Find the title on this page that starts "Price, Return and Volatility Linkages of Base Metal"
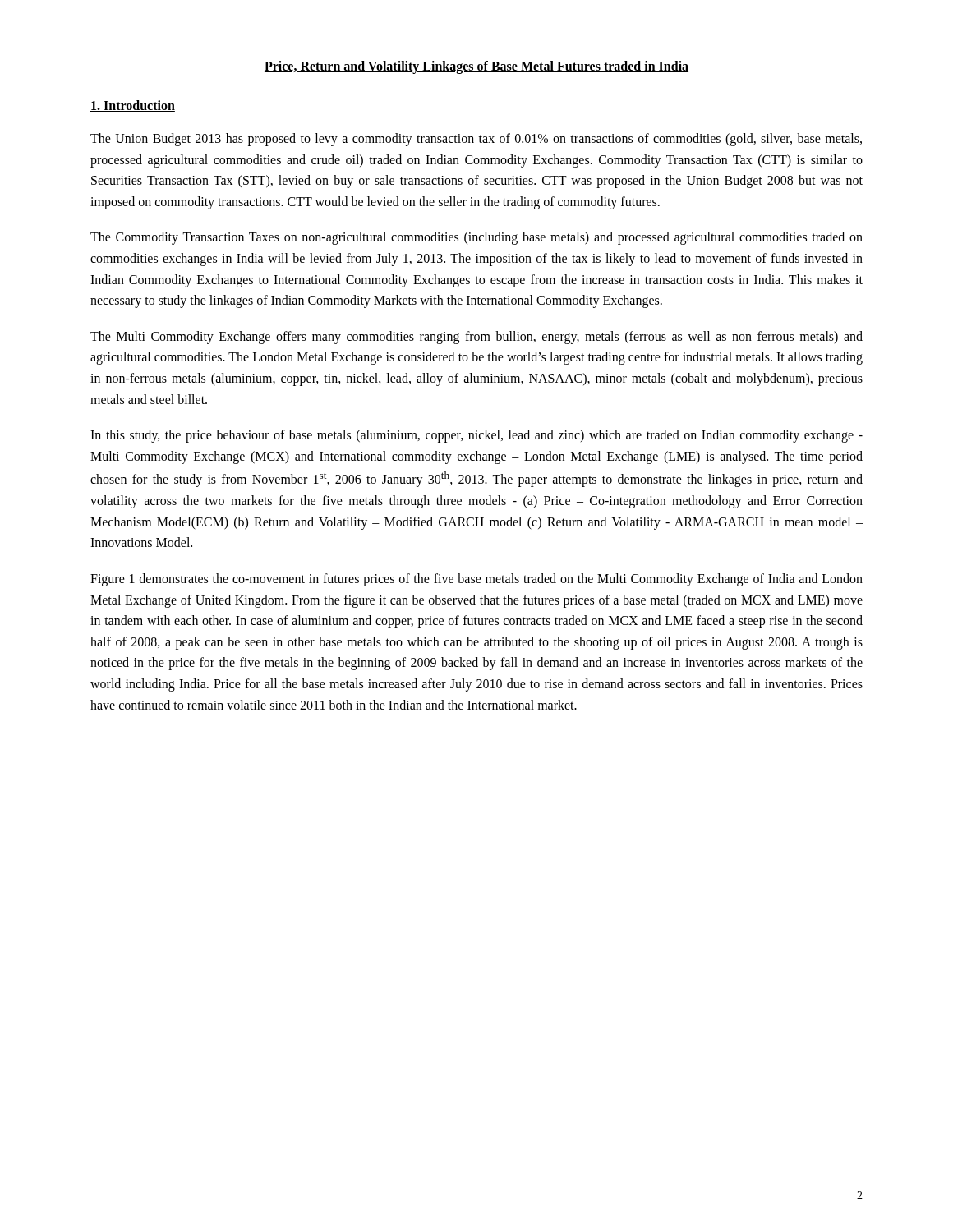Image resolution: width=953 pixels, height=1232 pixels. coord(476,66)
